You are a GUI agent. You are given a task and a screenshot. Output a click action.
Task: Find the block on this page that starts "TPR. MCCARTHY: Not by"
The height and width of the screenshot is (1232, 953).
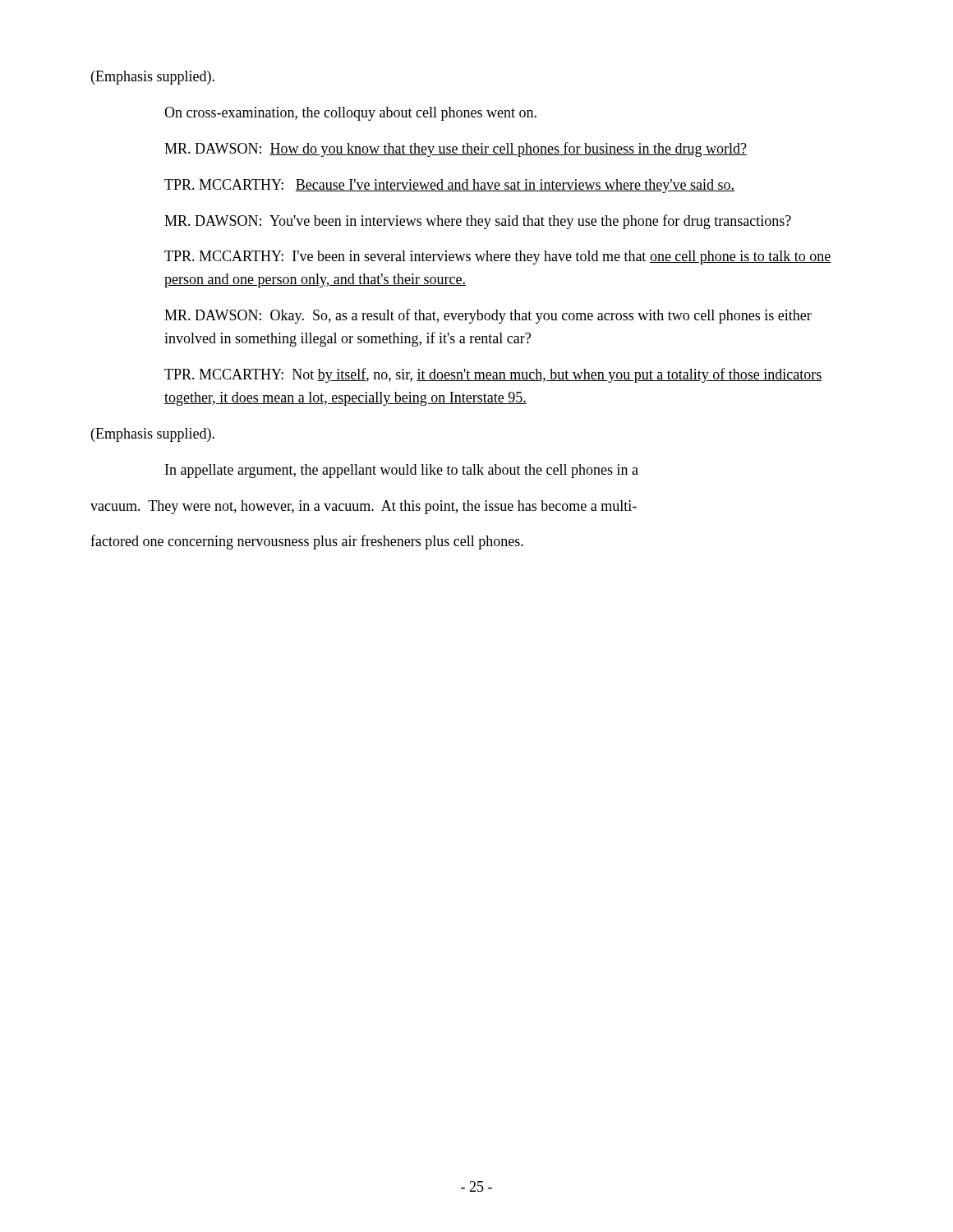pyautogui.click(x=493, y=386)
